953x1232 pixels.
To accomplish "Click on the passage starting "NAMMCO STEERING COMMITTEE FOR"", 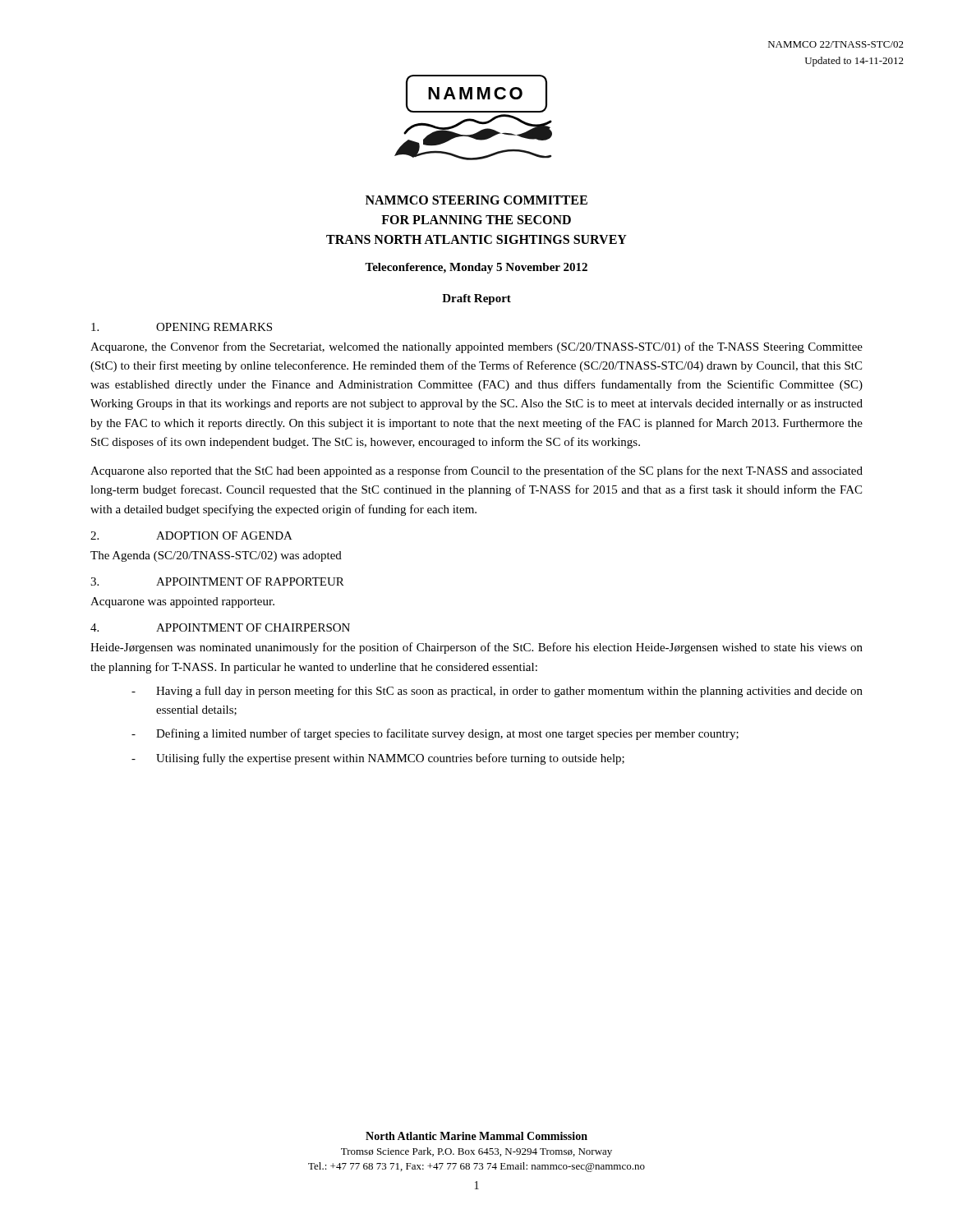I will [x=476, y=220].
